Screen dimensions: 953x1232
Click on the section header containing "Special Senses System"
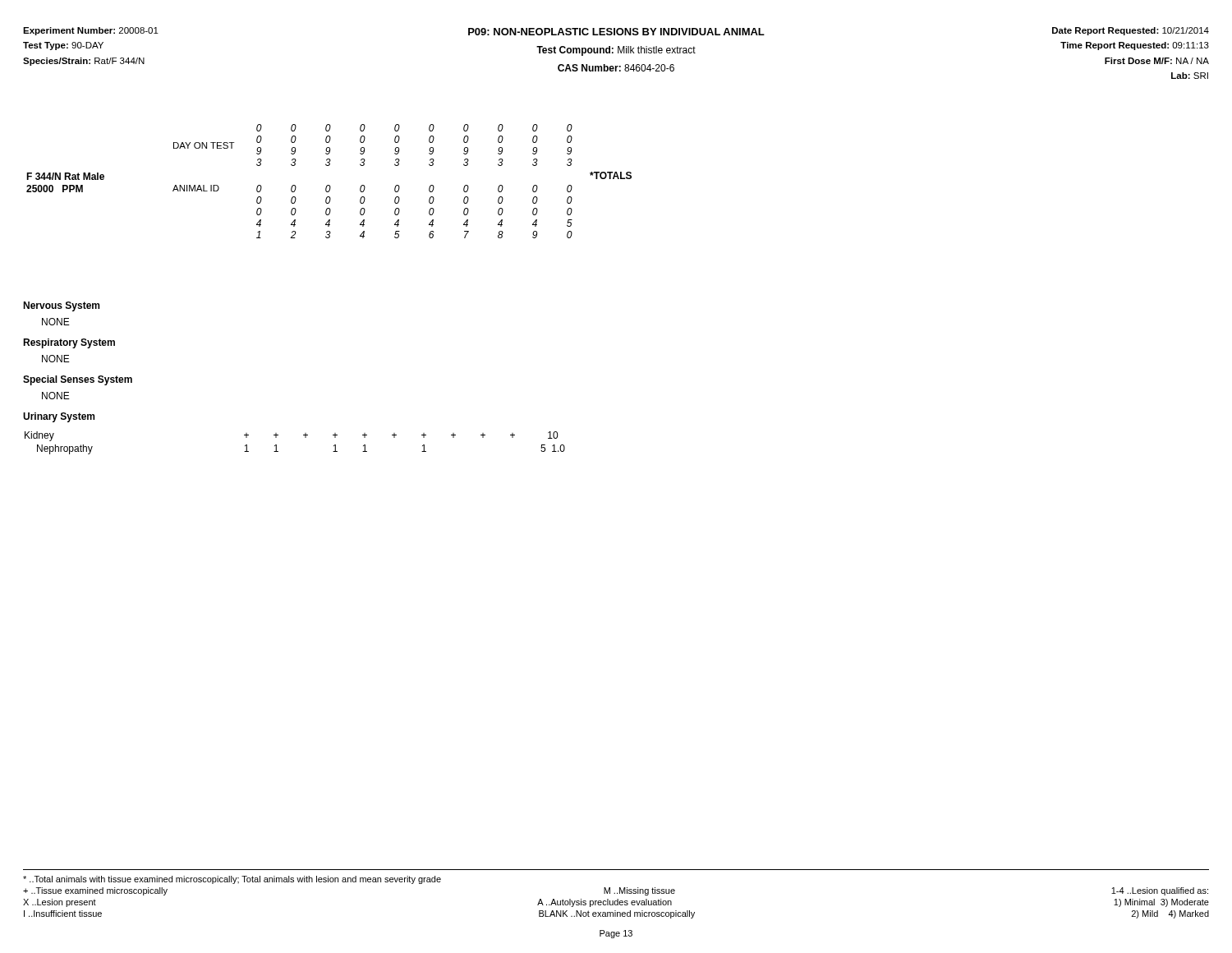point(78,380)
